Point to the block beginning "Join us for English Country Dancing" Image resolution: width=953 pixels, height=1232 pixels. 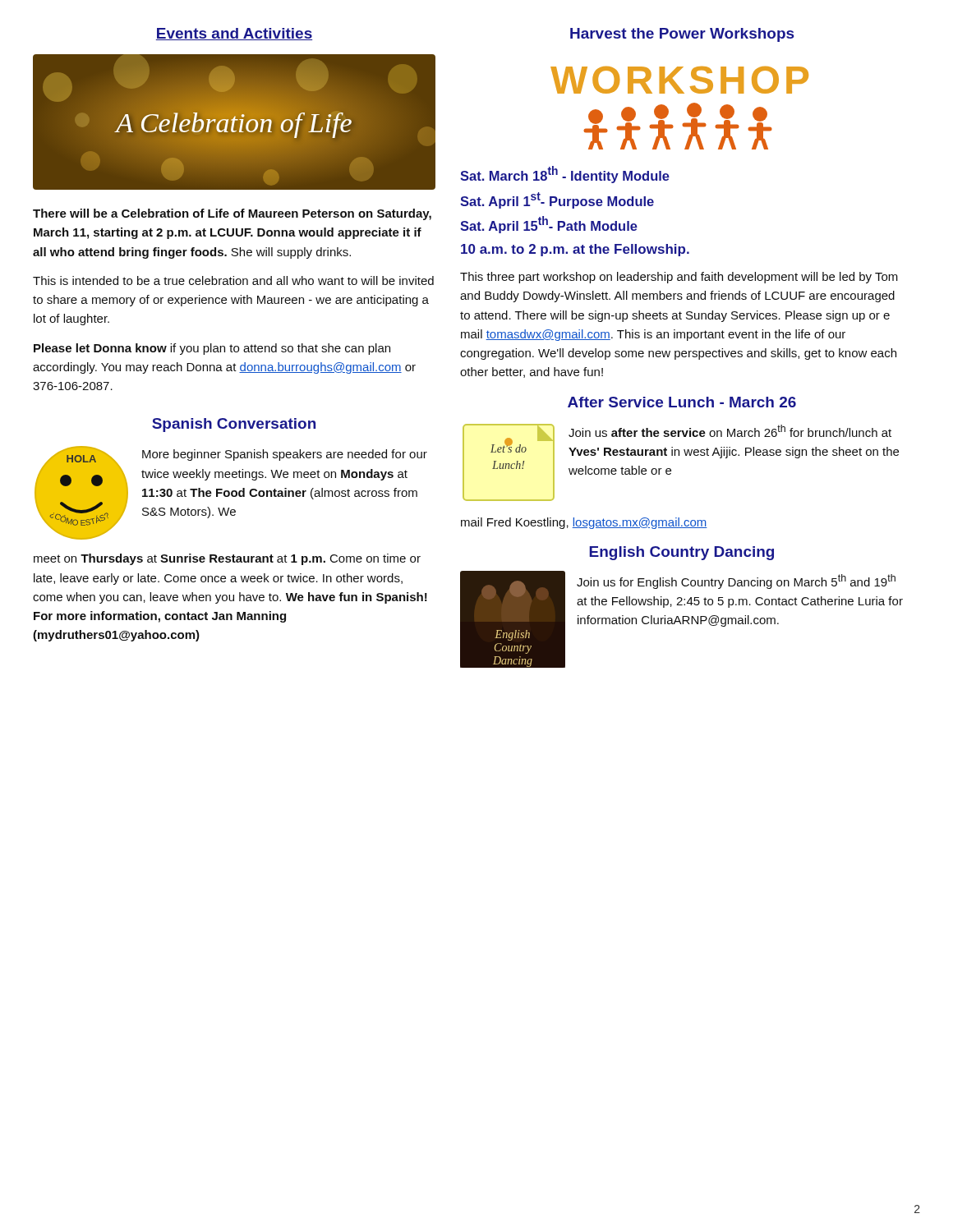pos(740,600)
